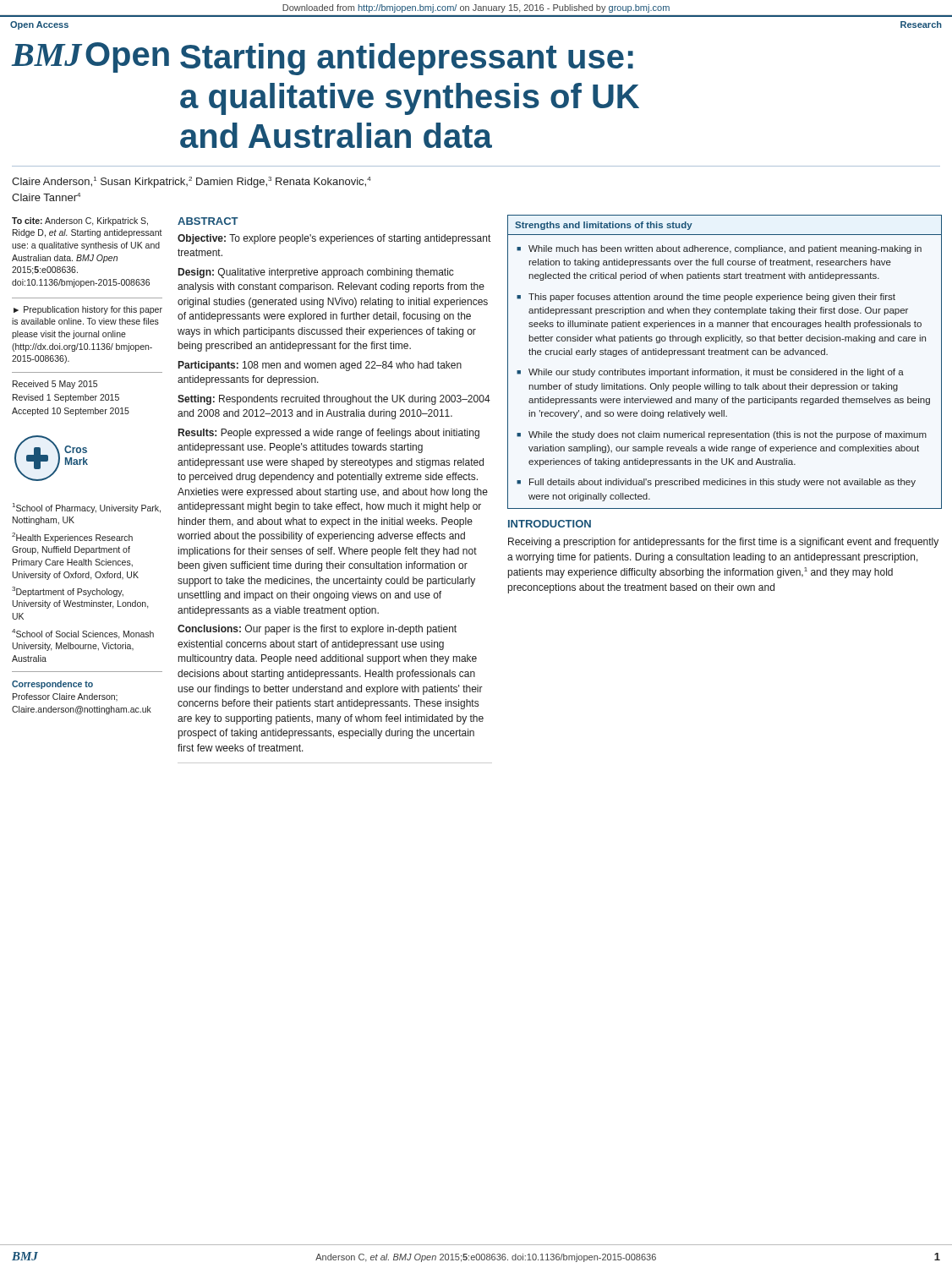Select the element starting "Starting antidepressant use: a qualitative"
The image size is (952, 1268).
point(410,96)
